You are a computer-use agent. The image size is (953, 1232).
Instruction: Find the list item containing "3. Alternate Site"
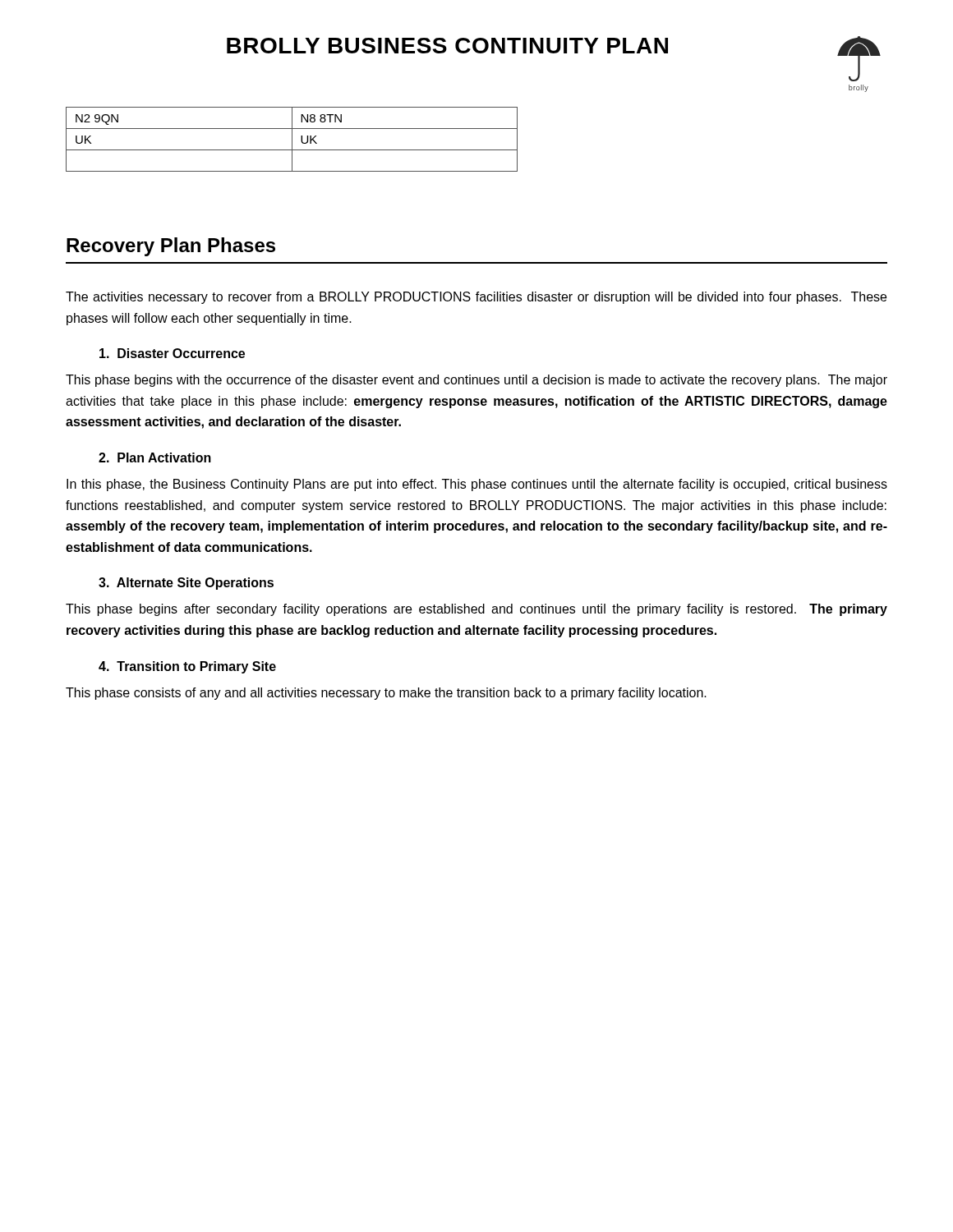(x=186, y=584)
